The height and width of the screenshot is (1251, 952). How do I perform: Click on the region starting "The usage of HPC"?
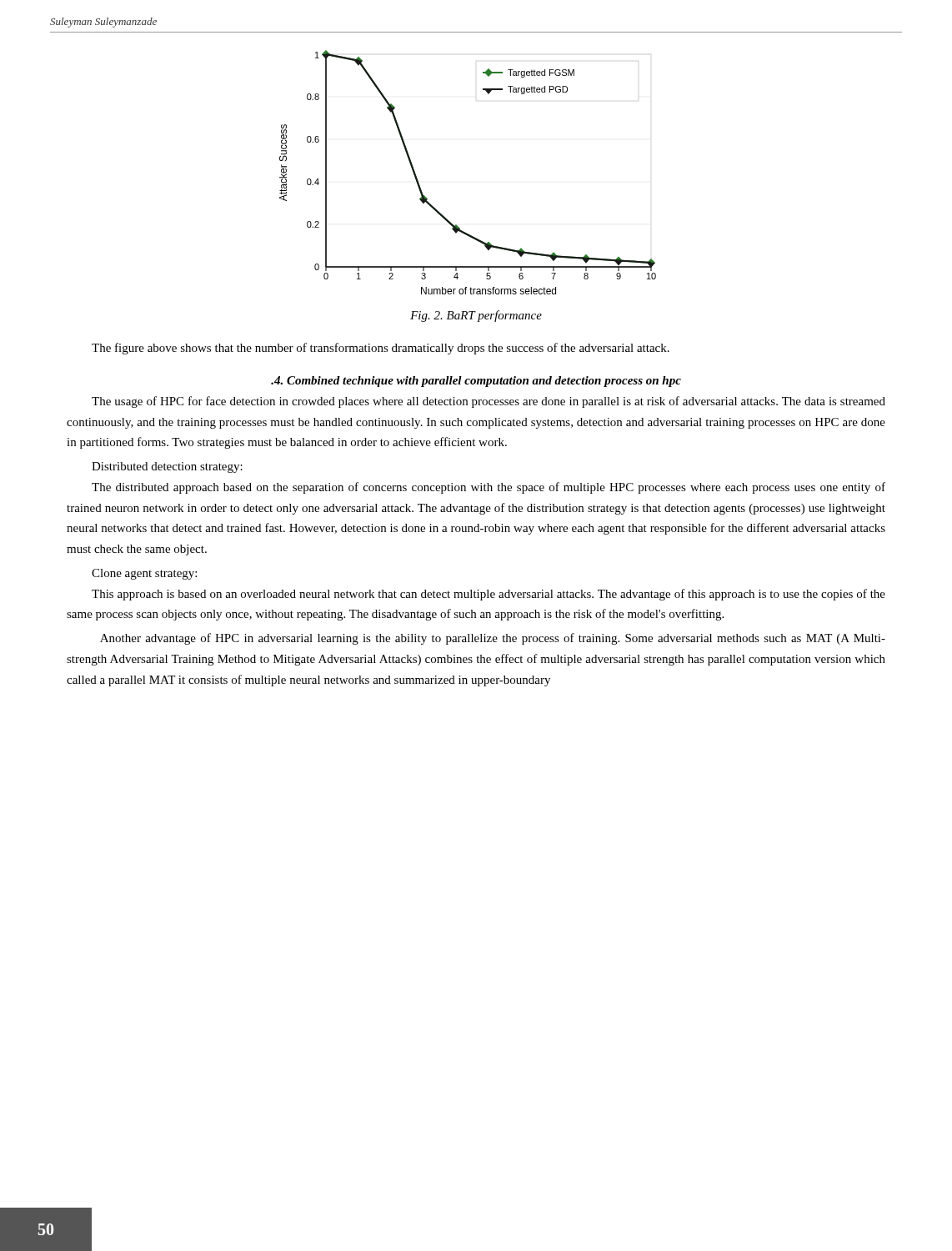[476, 422]
